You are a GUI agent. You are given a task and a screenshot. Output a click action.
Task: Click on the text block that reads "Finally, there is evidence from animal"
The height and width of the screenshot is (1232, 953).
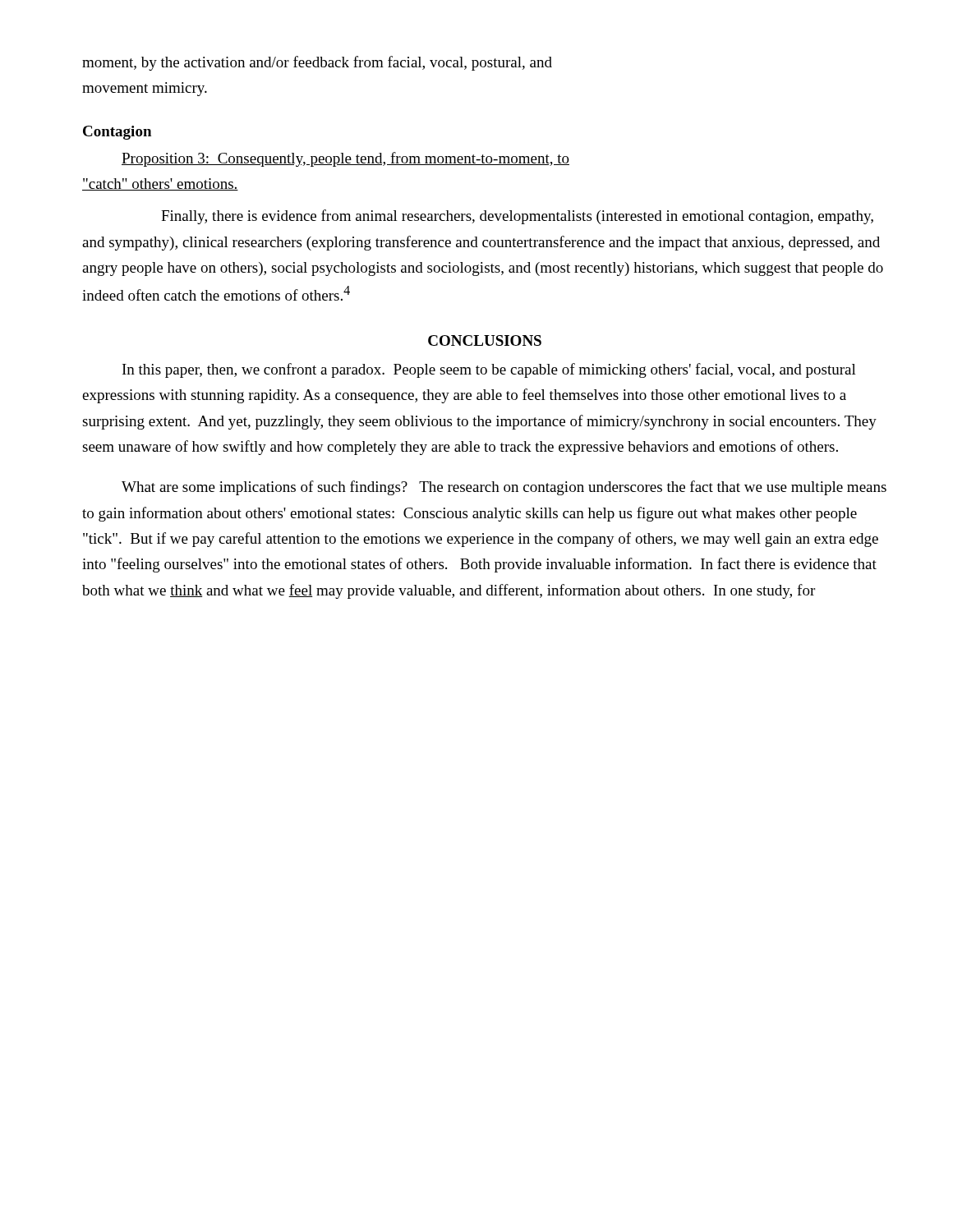[483, 256]
